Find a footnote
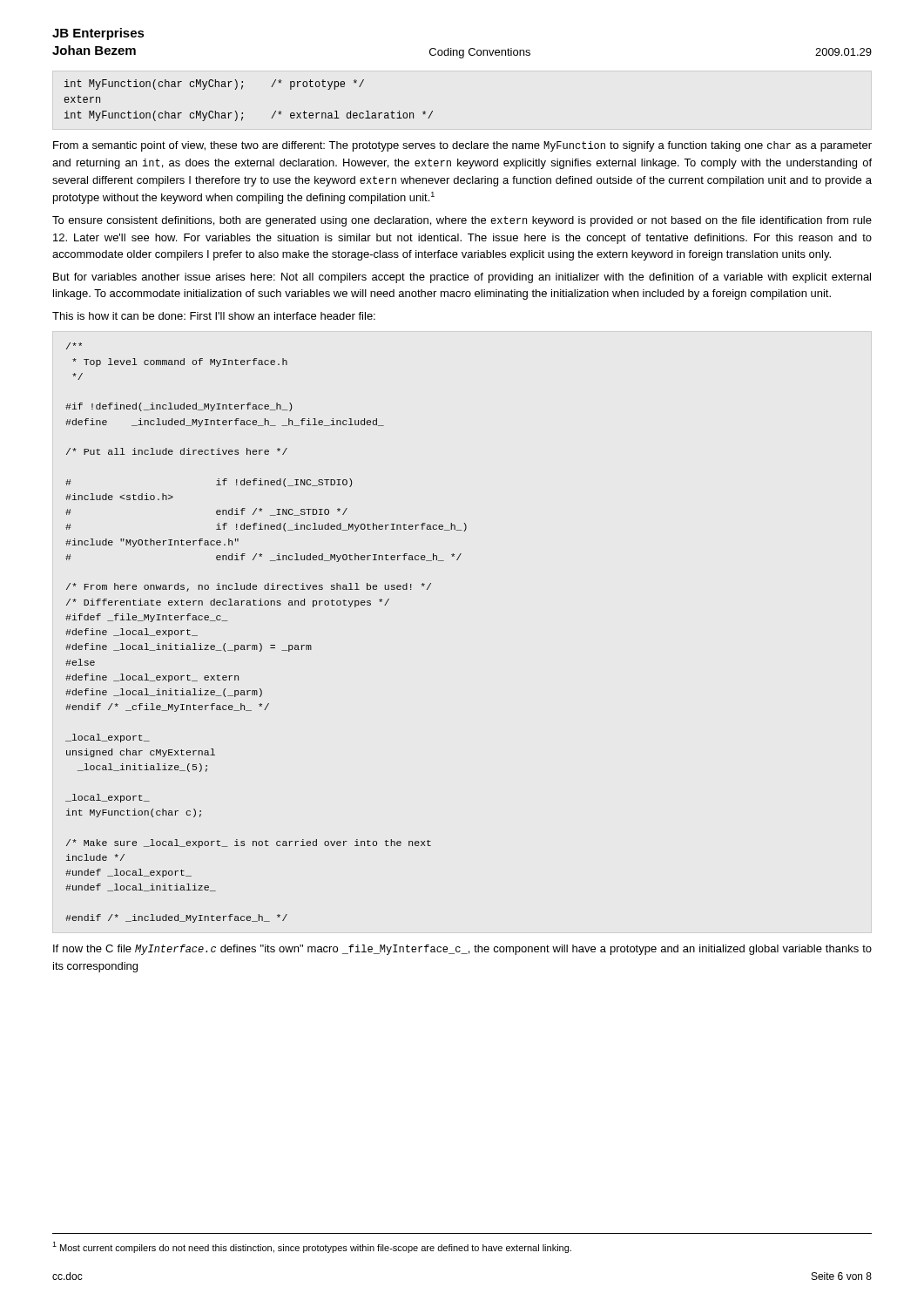The image size is (924, 1307). tap(312, 1246)
